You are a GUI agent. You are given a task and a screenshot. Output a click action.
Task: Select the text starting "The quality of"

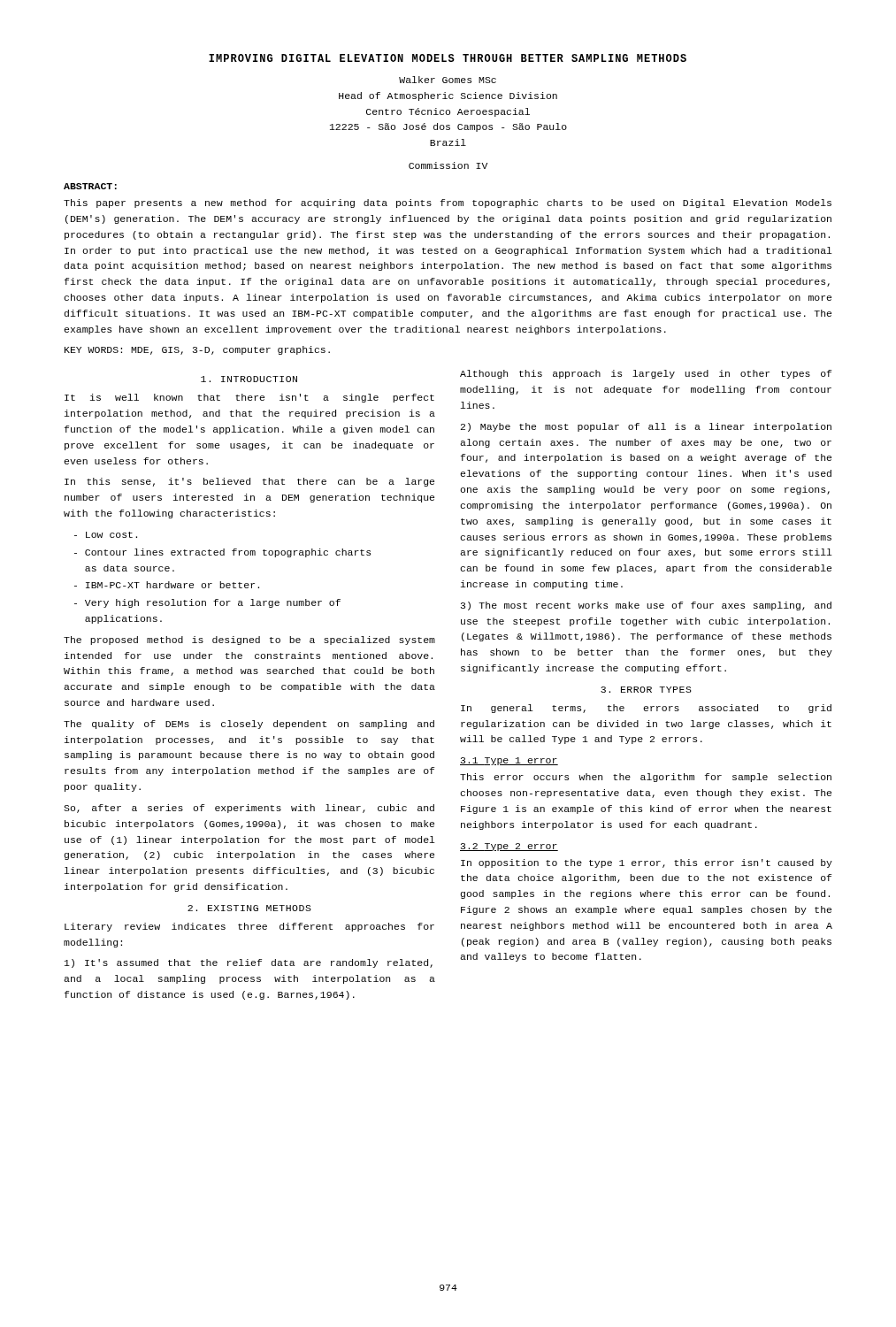(x=249, y=755)
